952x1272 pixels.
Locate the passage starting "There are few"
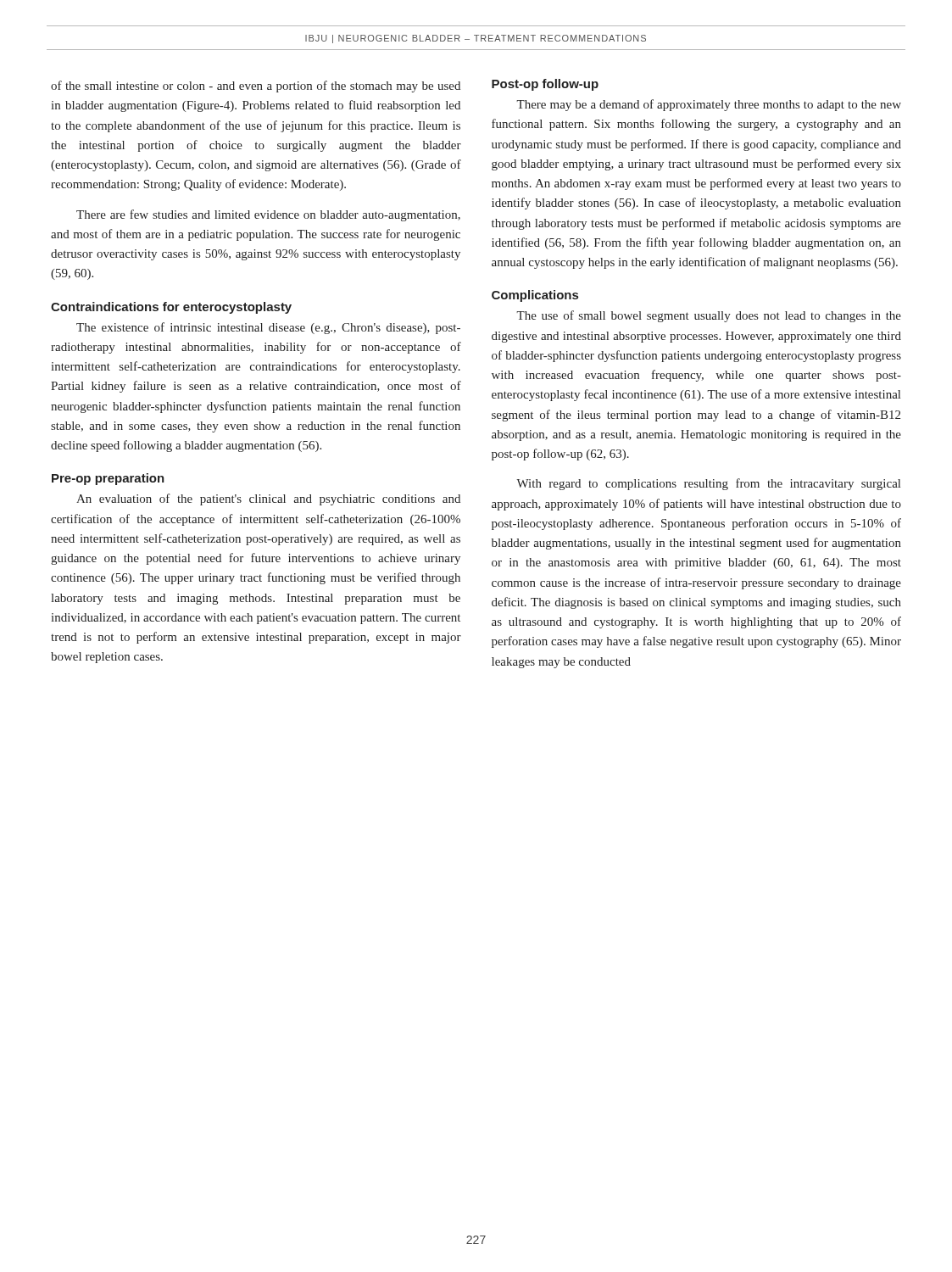point(256,244)
